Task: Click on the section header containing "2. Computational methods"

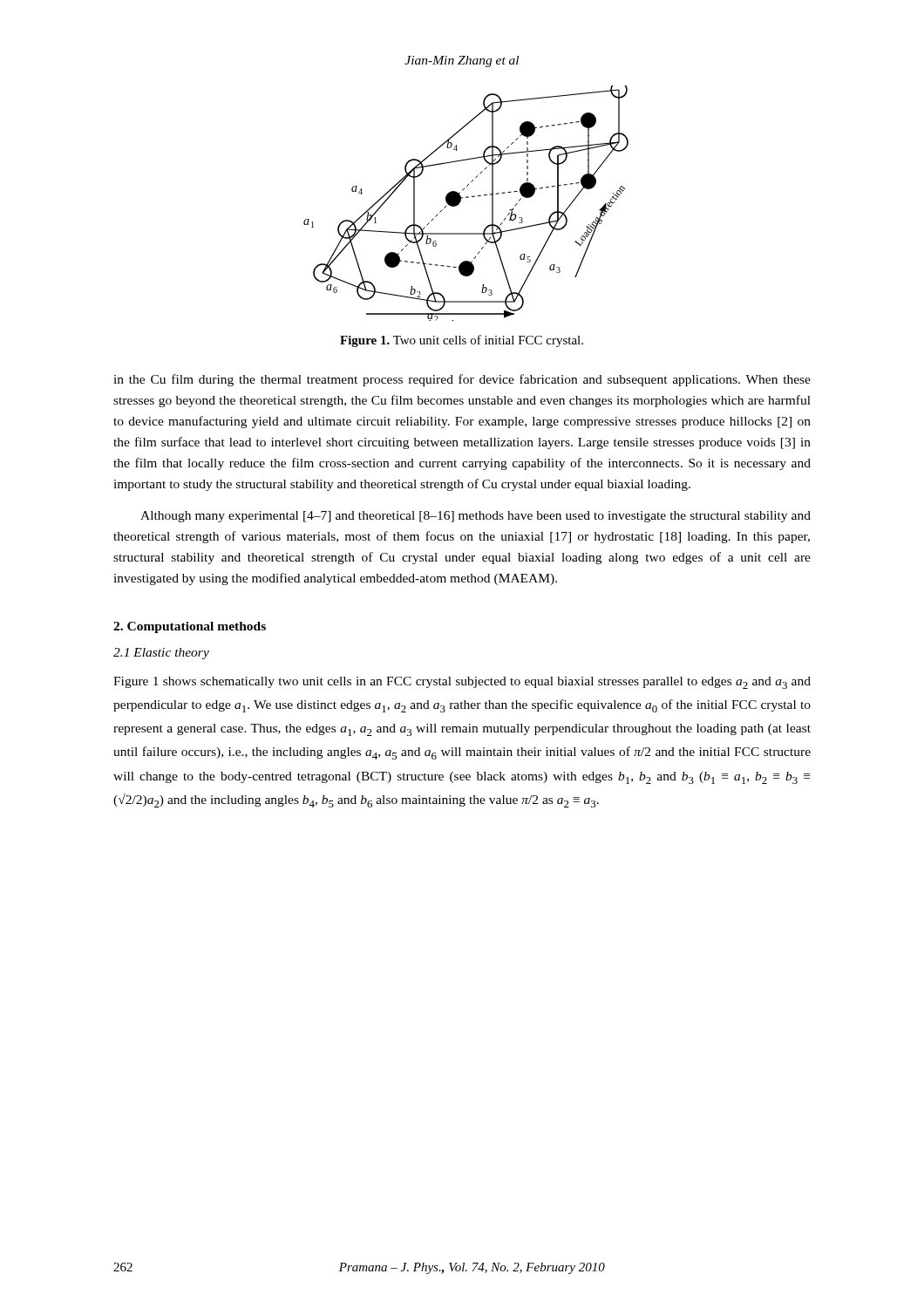Action: pyautogui.click(x=190, y=626)
